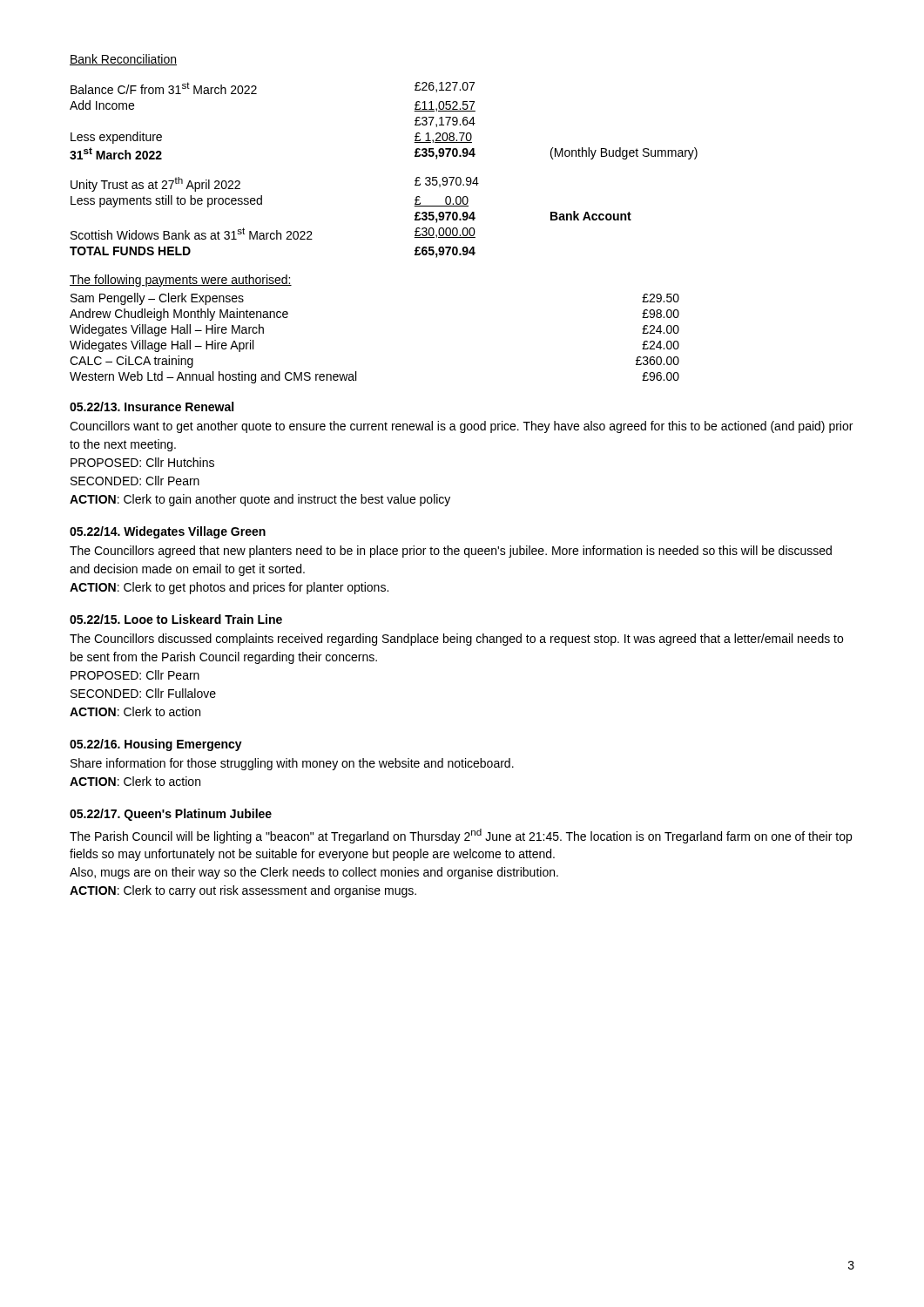The image size is (924, 1307).
Task: Point to the text block starting "Bank Reconciliation"
Action: (123, 59)
